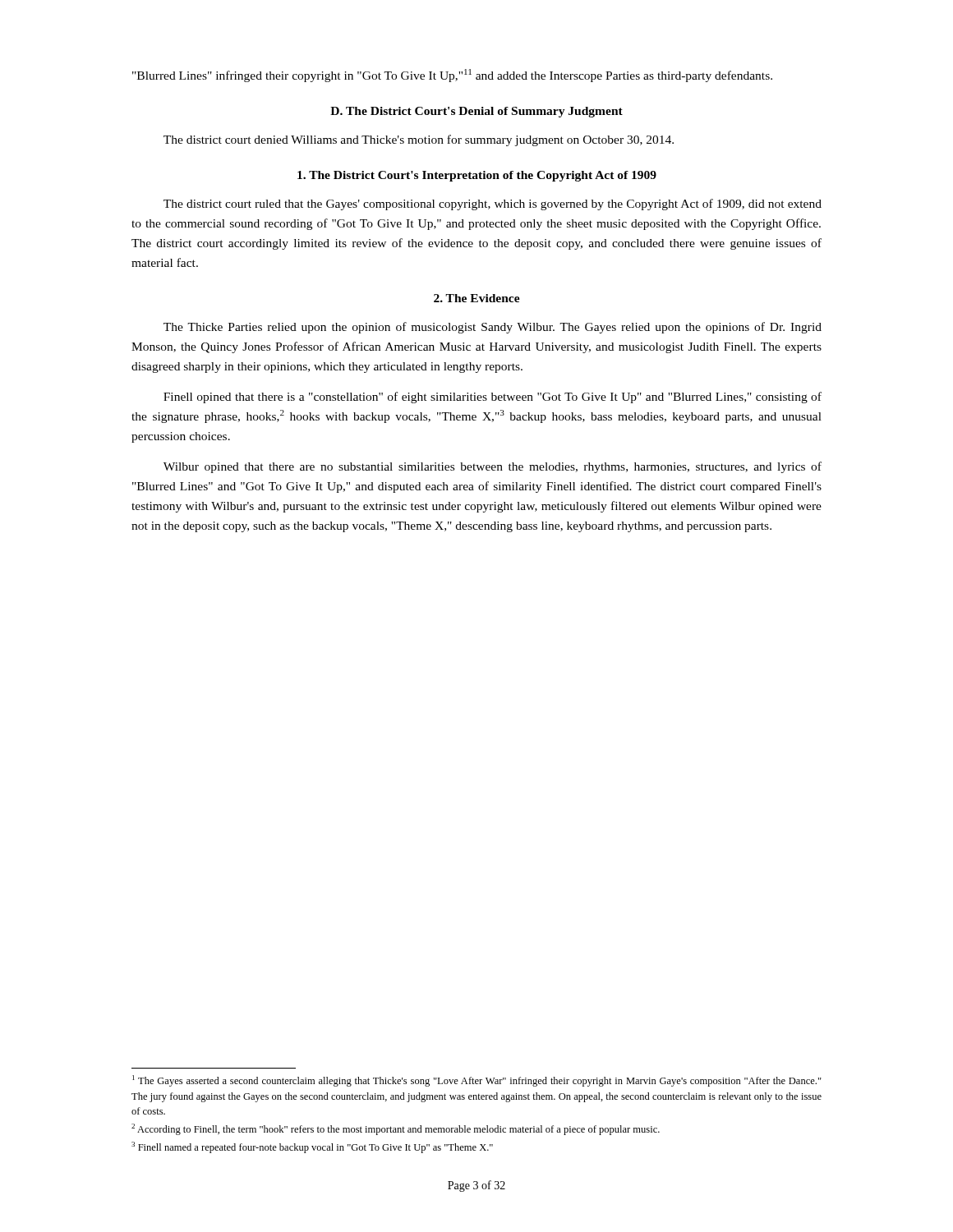Click on the section header that reads "D. The District Court's Denial"

(476, 110)
